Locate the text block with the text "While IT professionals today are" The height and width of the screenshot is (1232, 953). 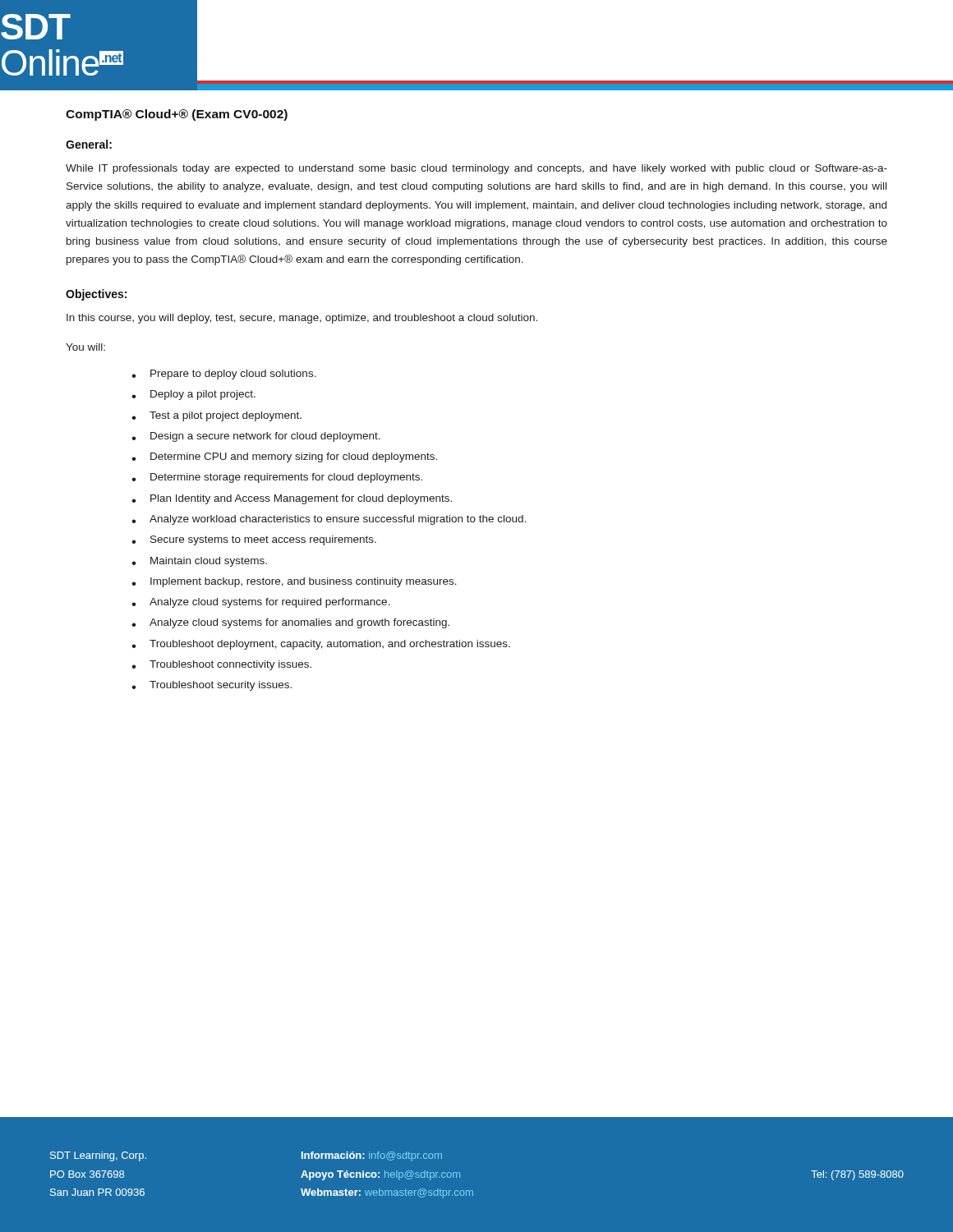coord(476,214)
